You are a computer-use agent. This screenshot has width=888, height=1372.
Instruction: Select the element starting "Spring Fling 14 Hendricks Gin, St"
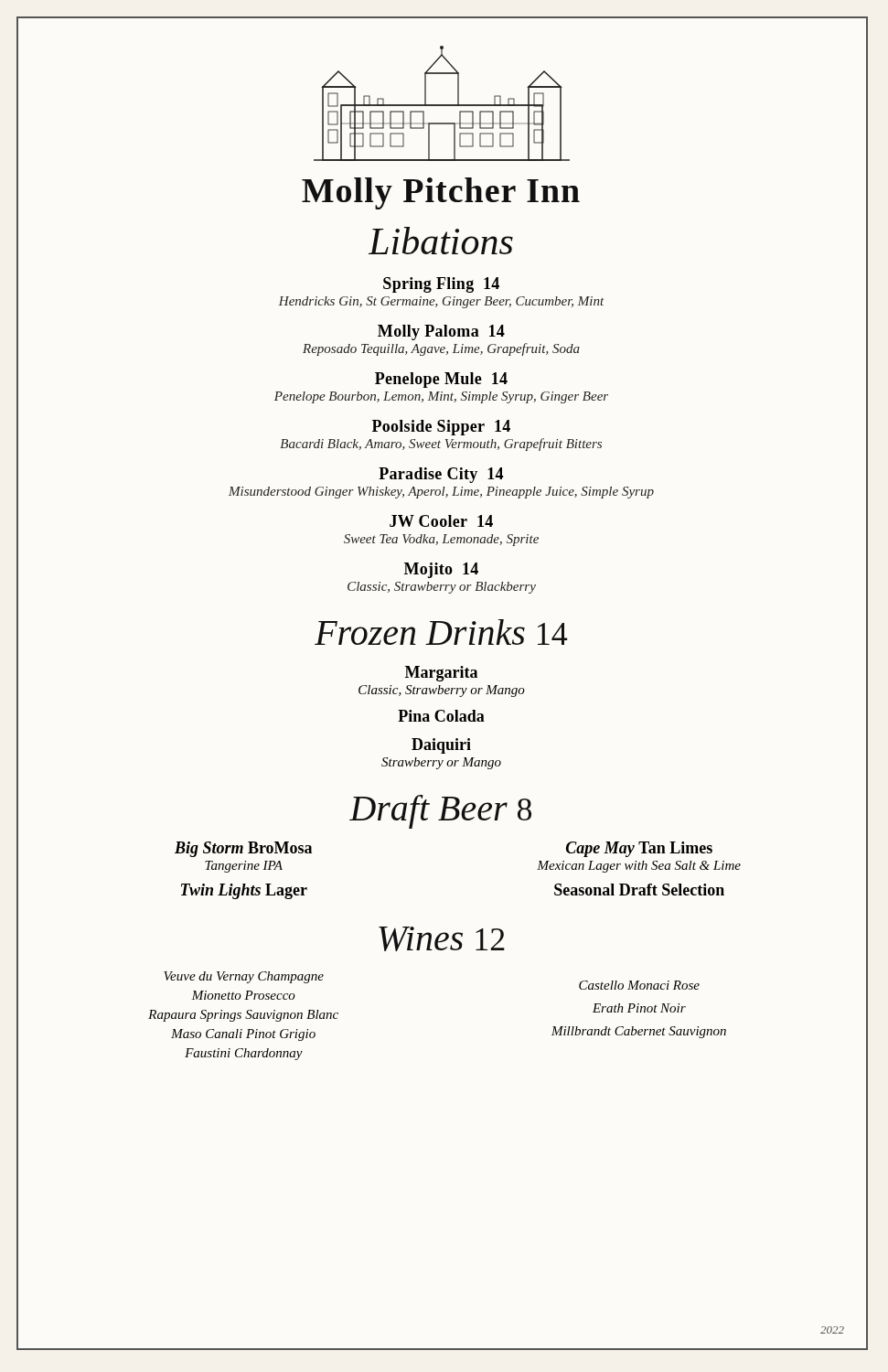coord(441,292)
